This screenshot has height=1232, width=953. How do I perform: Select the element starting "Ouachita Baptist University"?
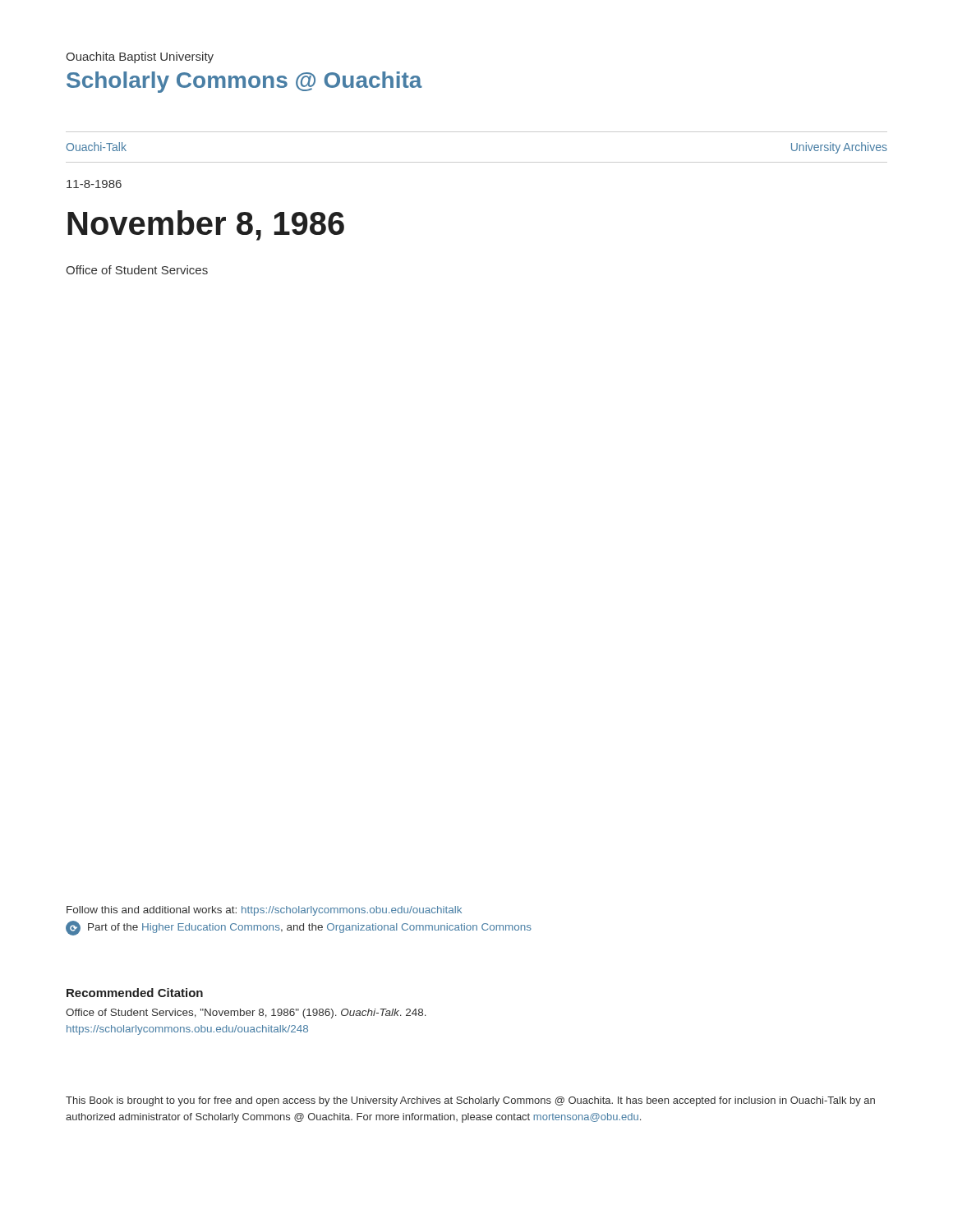[140, 56]
